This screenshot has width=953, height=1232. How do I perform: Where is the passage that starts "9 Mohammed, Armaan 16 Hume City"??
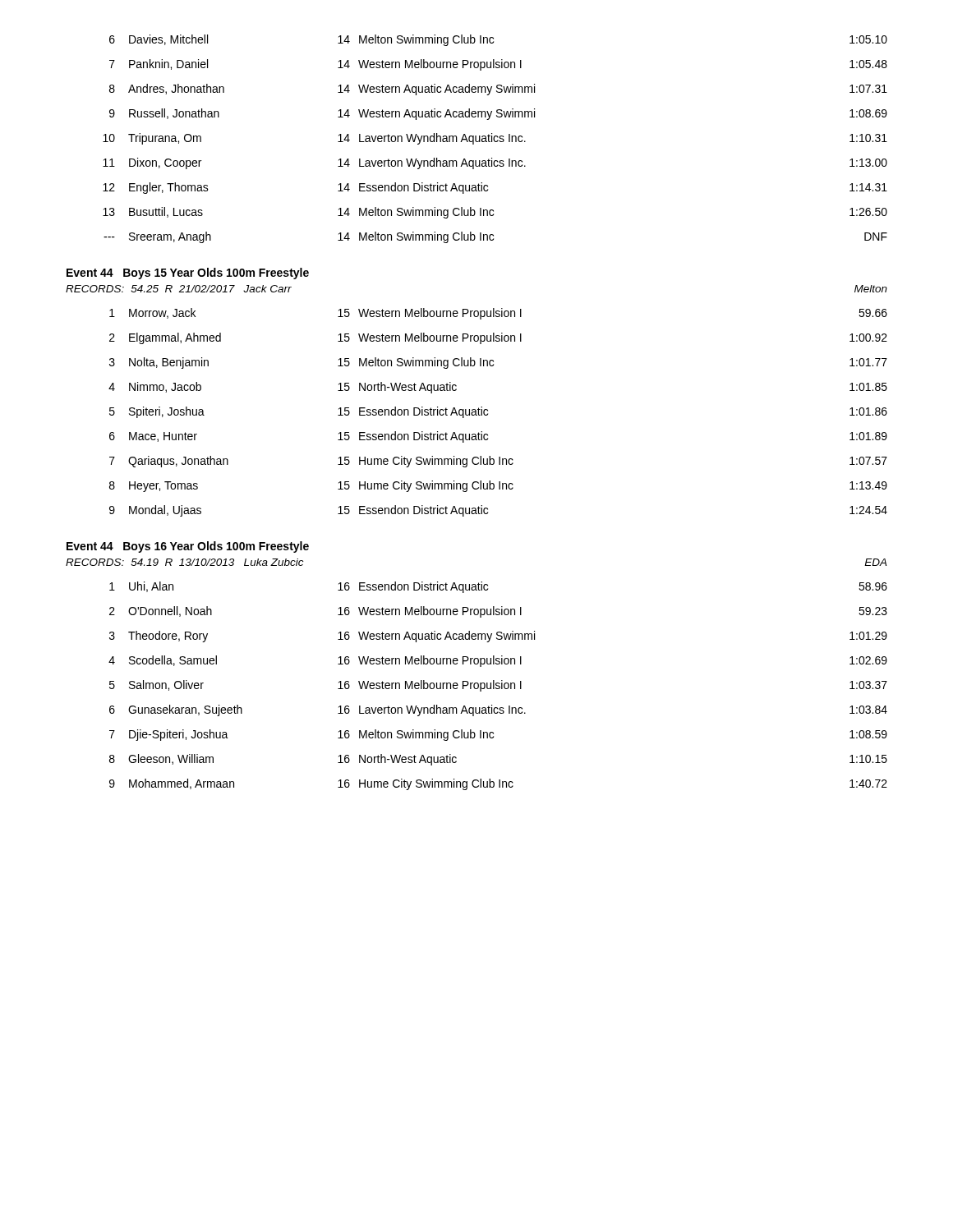(476, 784)
